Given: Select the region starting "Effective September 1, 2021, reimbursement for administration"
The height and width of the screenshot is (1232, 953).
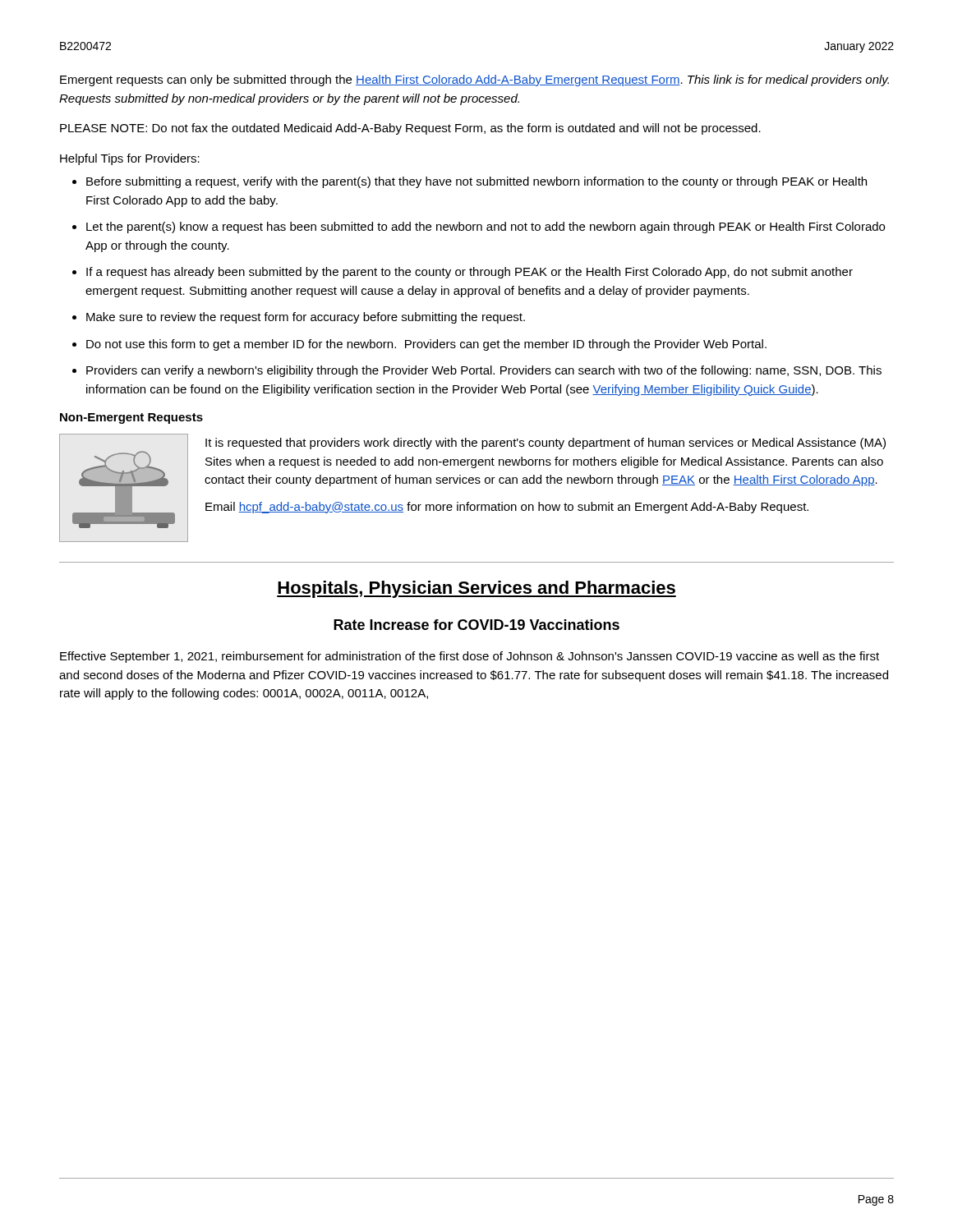Looking at the screenshot, I should (x=474, y=674).
